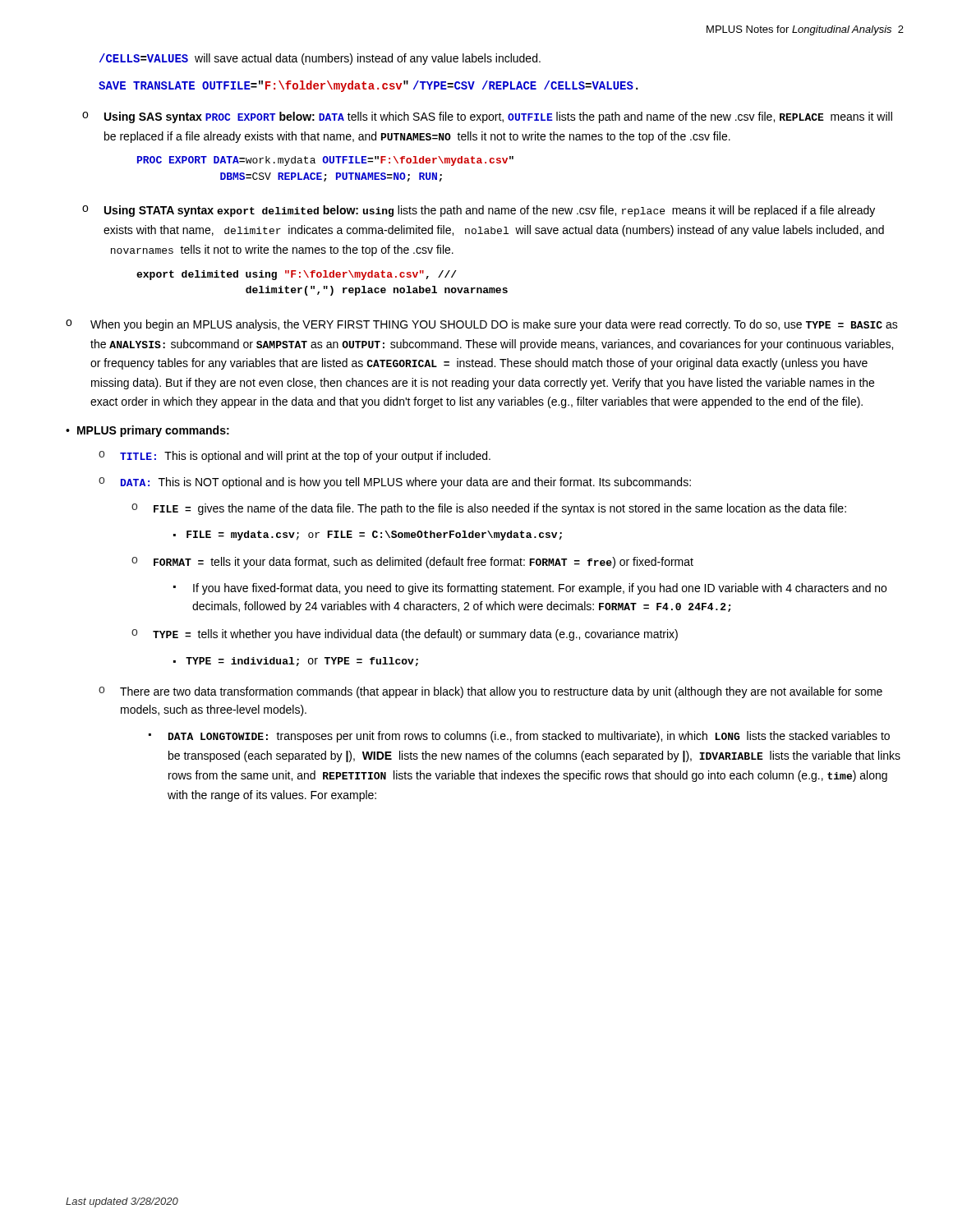Screen dimensions: 1232x953
Task: Locate the list item with the text "o FILE = gives"
Action: point(489,509)
